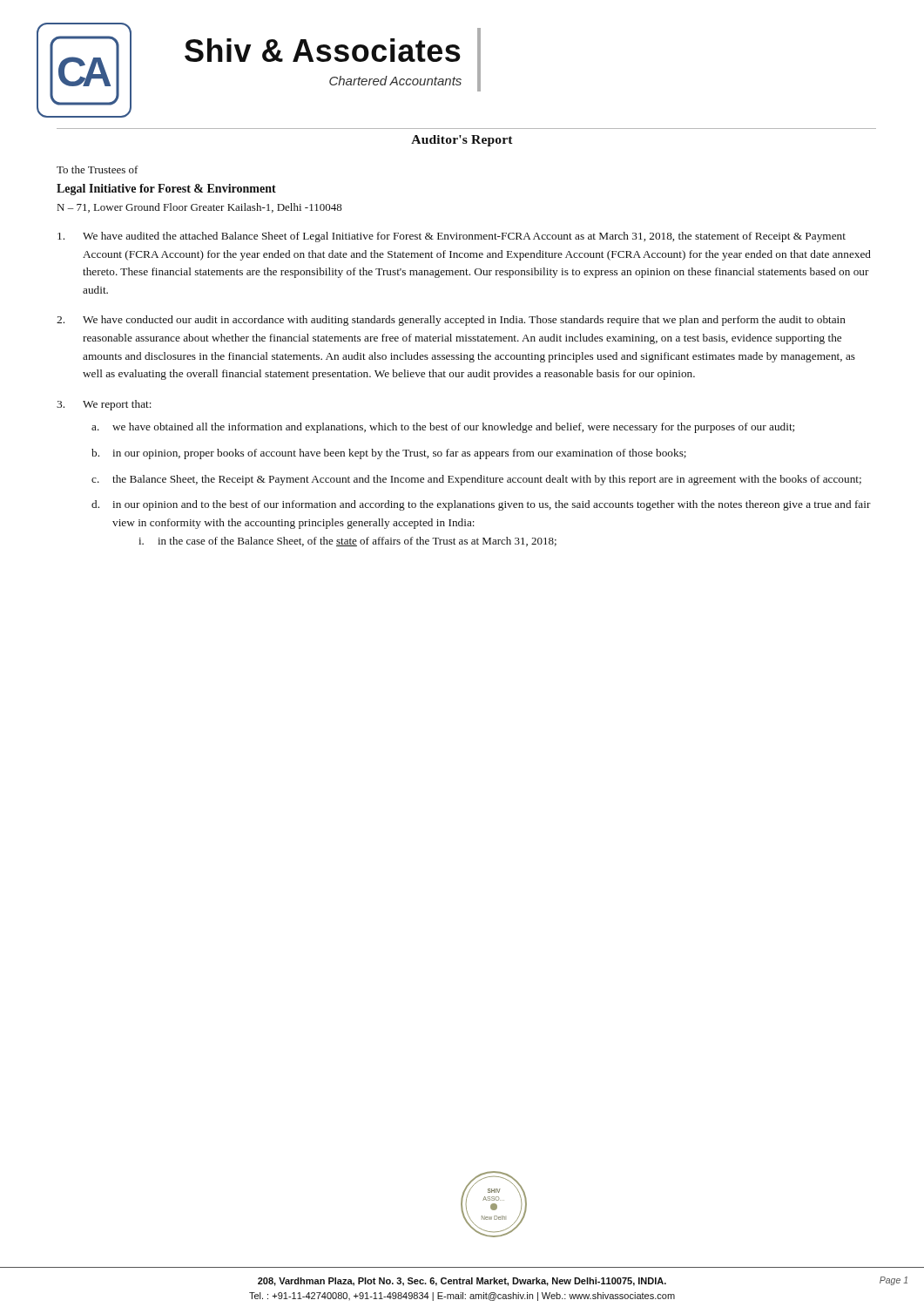Where is the passage that starts "d. in our opinion and to"?
This screenshot has height=1307, width=924.
click(x=484, y=525)
